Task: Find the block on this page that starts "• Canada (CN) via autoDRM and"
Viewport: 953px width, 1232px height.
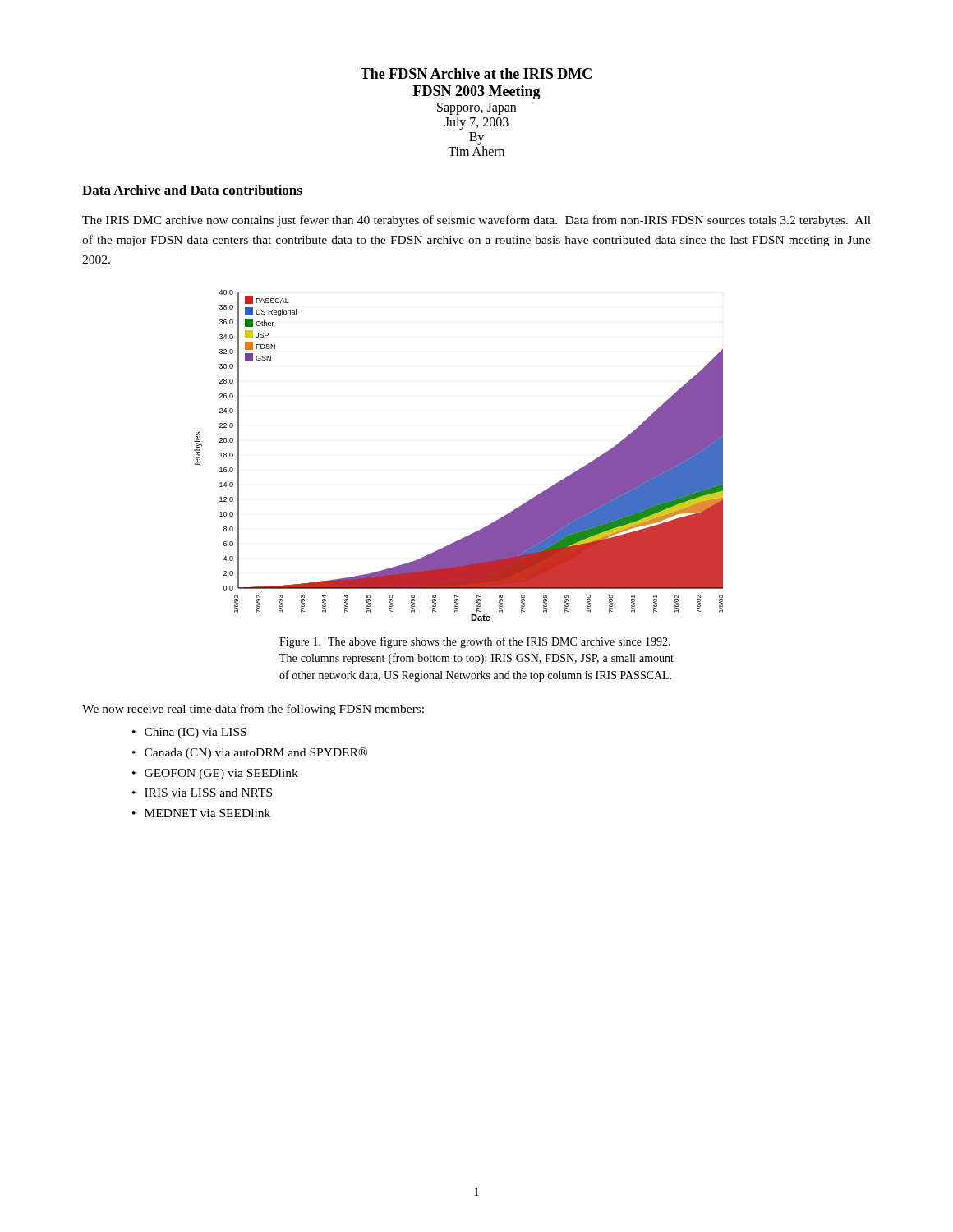Action: [250, 752]
